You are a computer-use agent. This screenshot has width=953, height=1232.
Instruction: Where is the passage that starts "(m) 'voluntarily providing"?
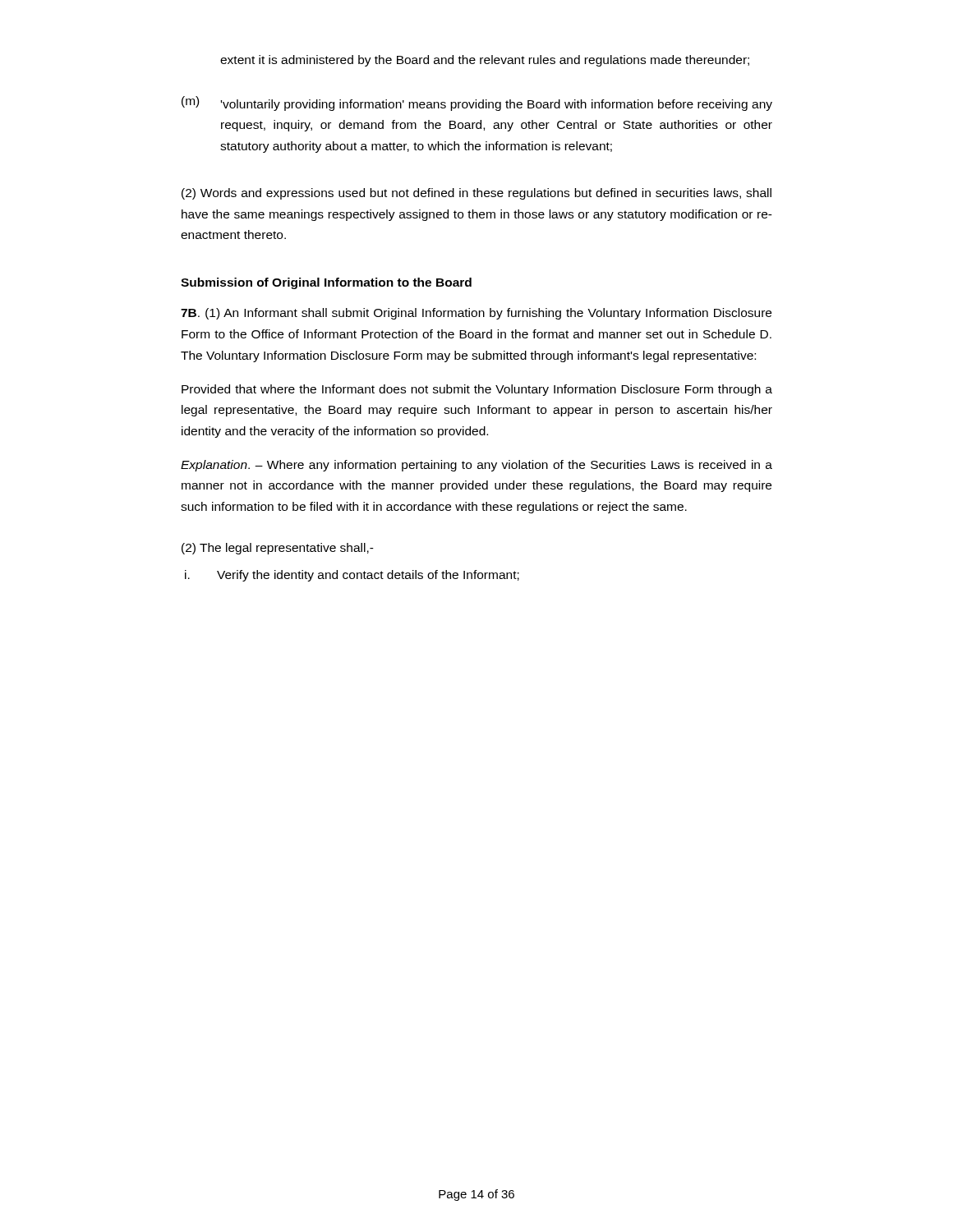point(476,125)
